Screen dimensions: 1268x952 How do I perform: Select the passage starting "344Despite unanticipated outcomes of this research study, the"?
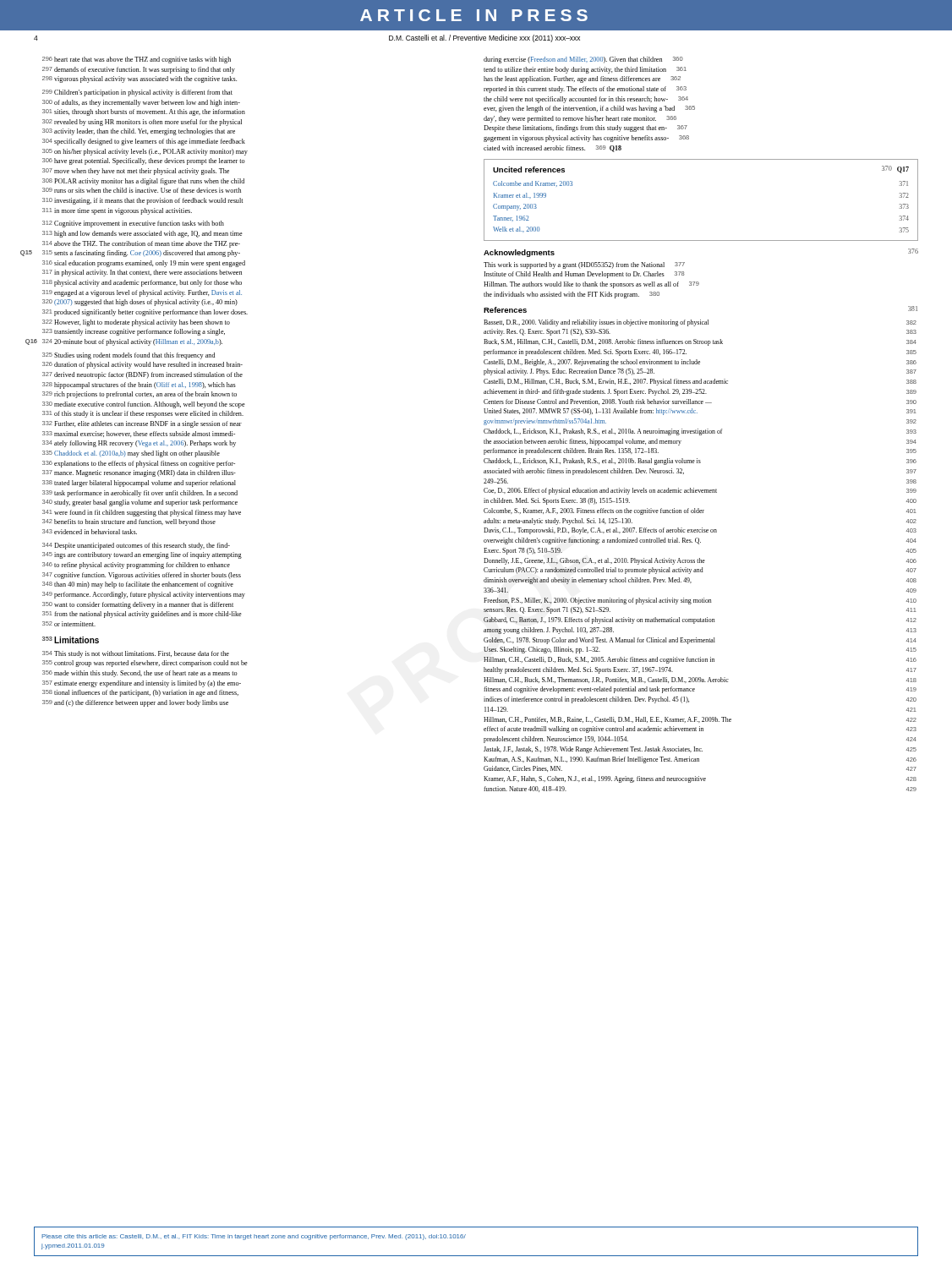click(x=139, y=585)
